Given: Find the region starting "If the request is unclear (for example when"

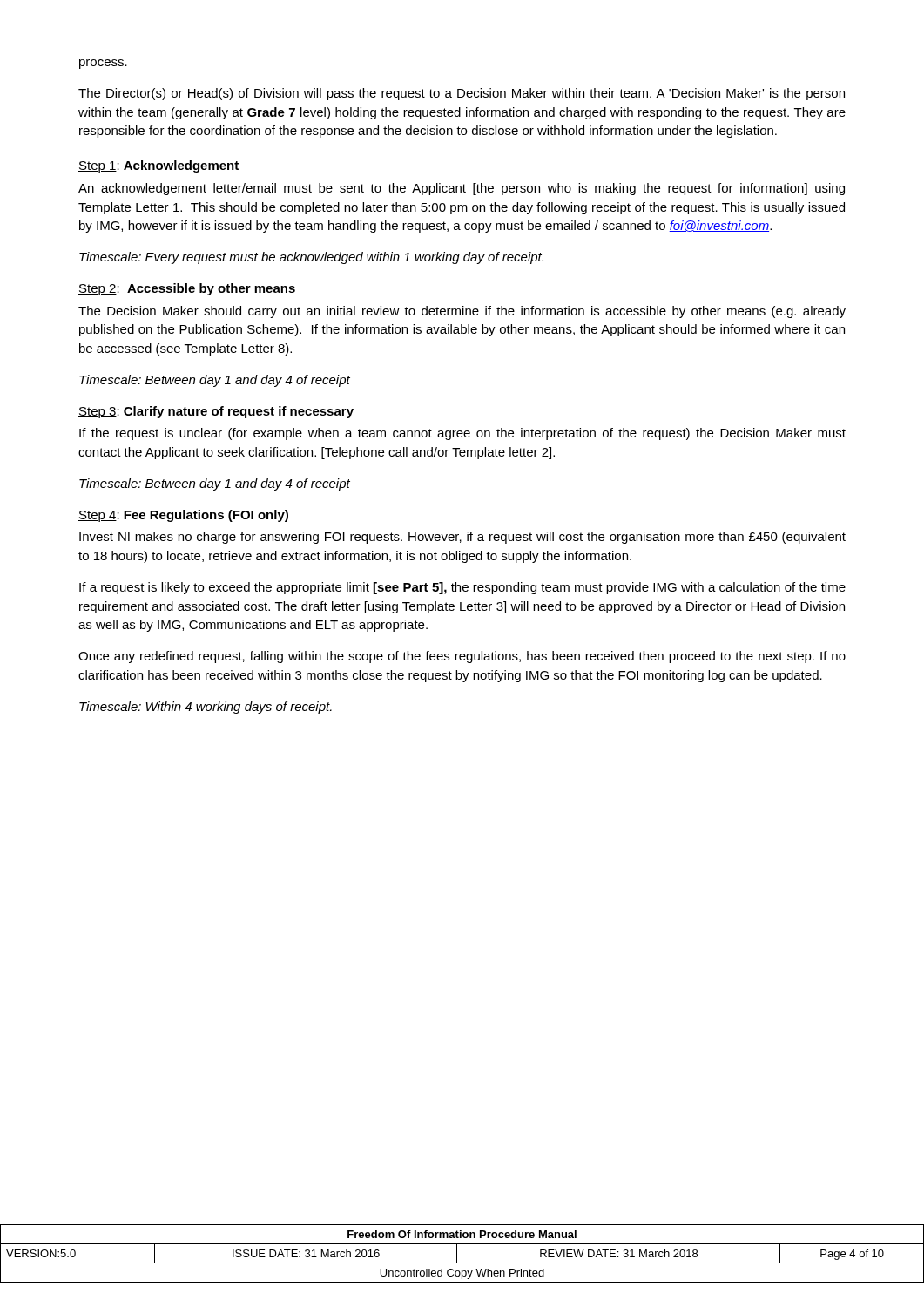Looking at the screenshot, I should coord(462,443).
